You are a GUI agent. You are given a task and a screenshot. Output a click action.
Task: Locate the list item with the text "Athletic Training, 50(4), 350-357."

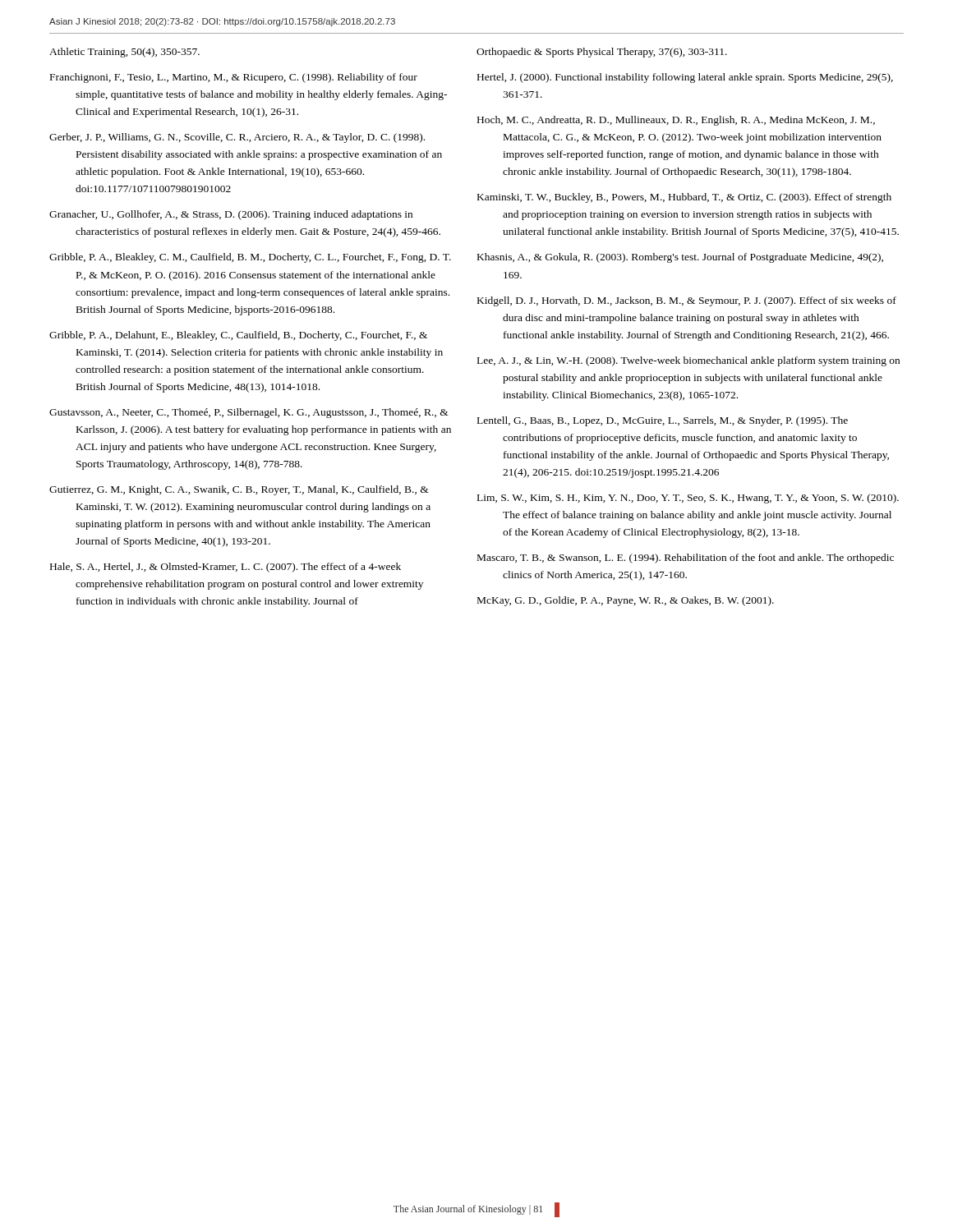[125, 51]
